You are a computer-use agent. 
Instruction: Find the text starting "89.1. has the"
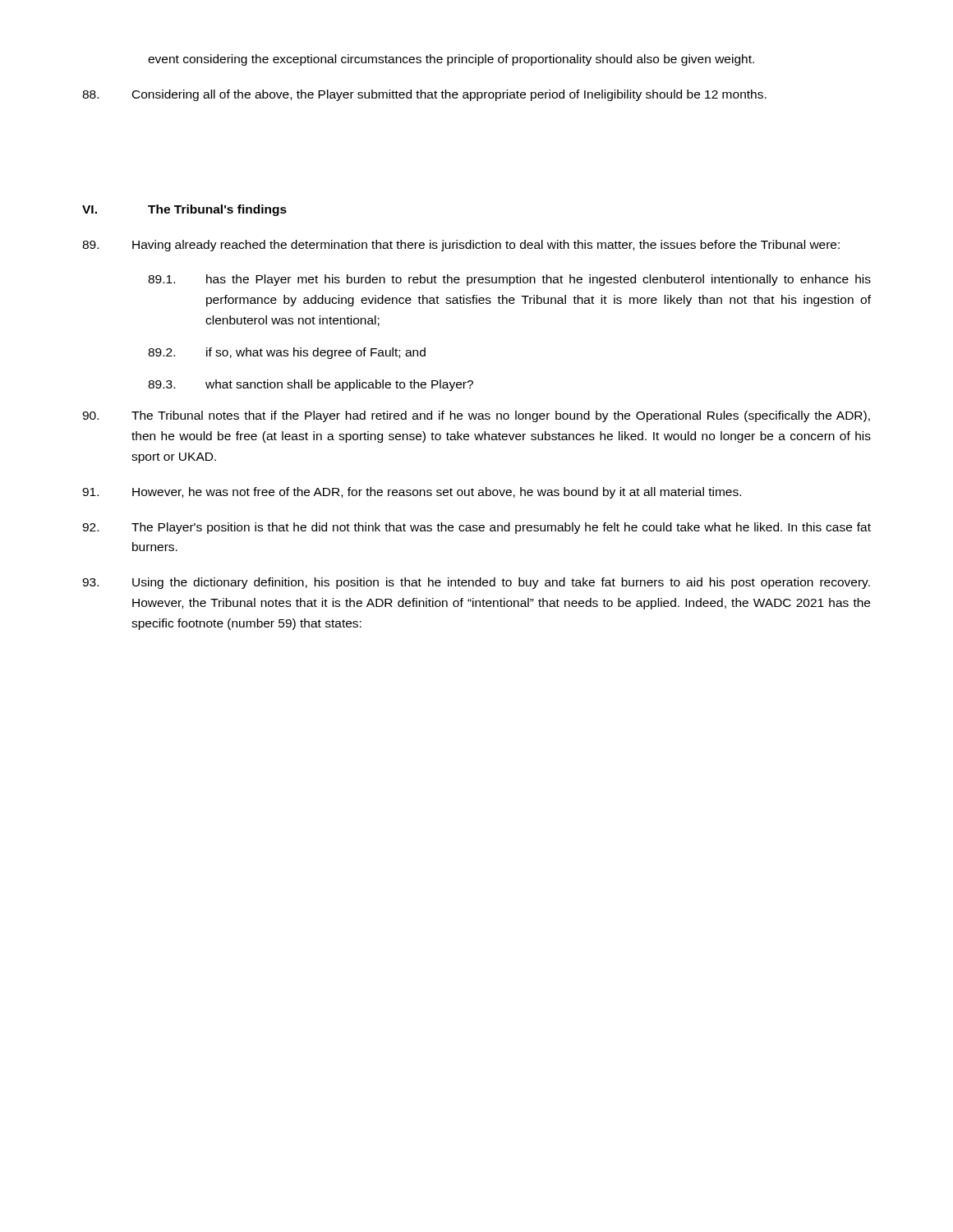pos(509,300)
